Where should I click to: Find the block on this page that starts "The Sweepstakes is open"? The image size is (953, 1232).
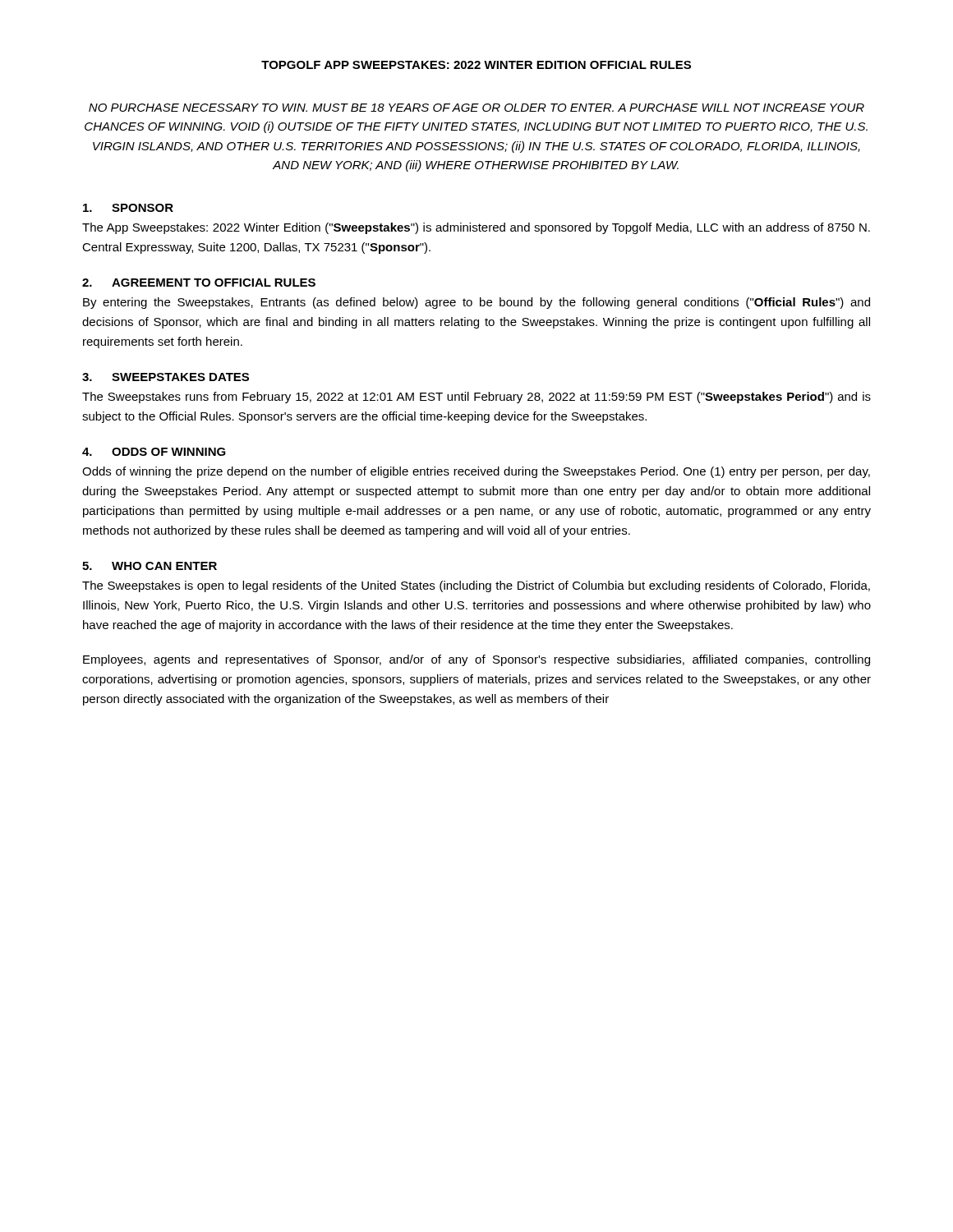pyautogui.click(x=476, y=605)
